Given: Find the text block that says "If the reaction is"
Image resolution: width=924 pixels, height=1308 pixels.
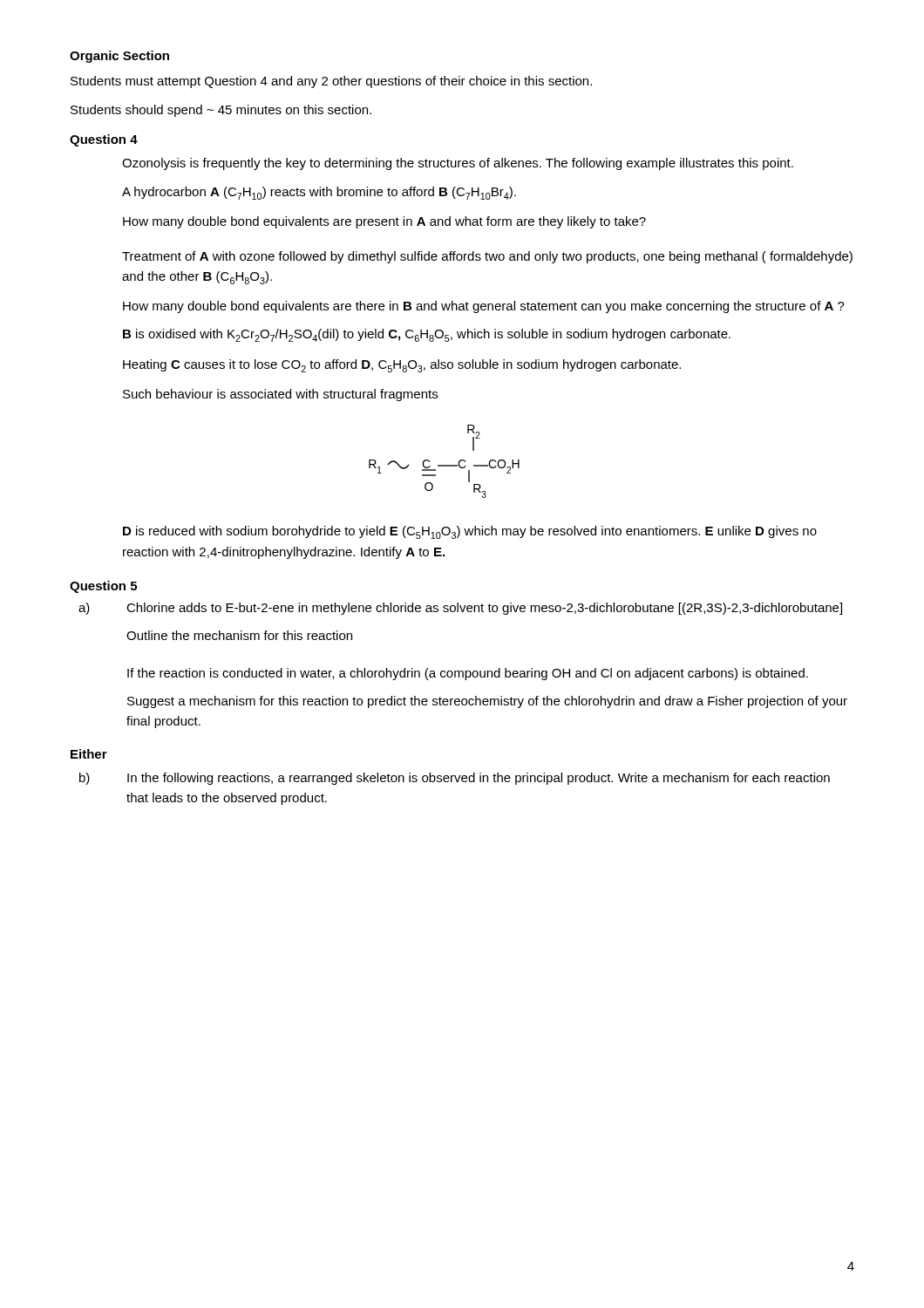Looking at the screenshot, I should 468,673.
